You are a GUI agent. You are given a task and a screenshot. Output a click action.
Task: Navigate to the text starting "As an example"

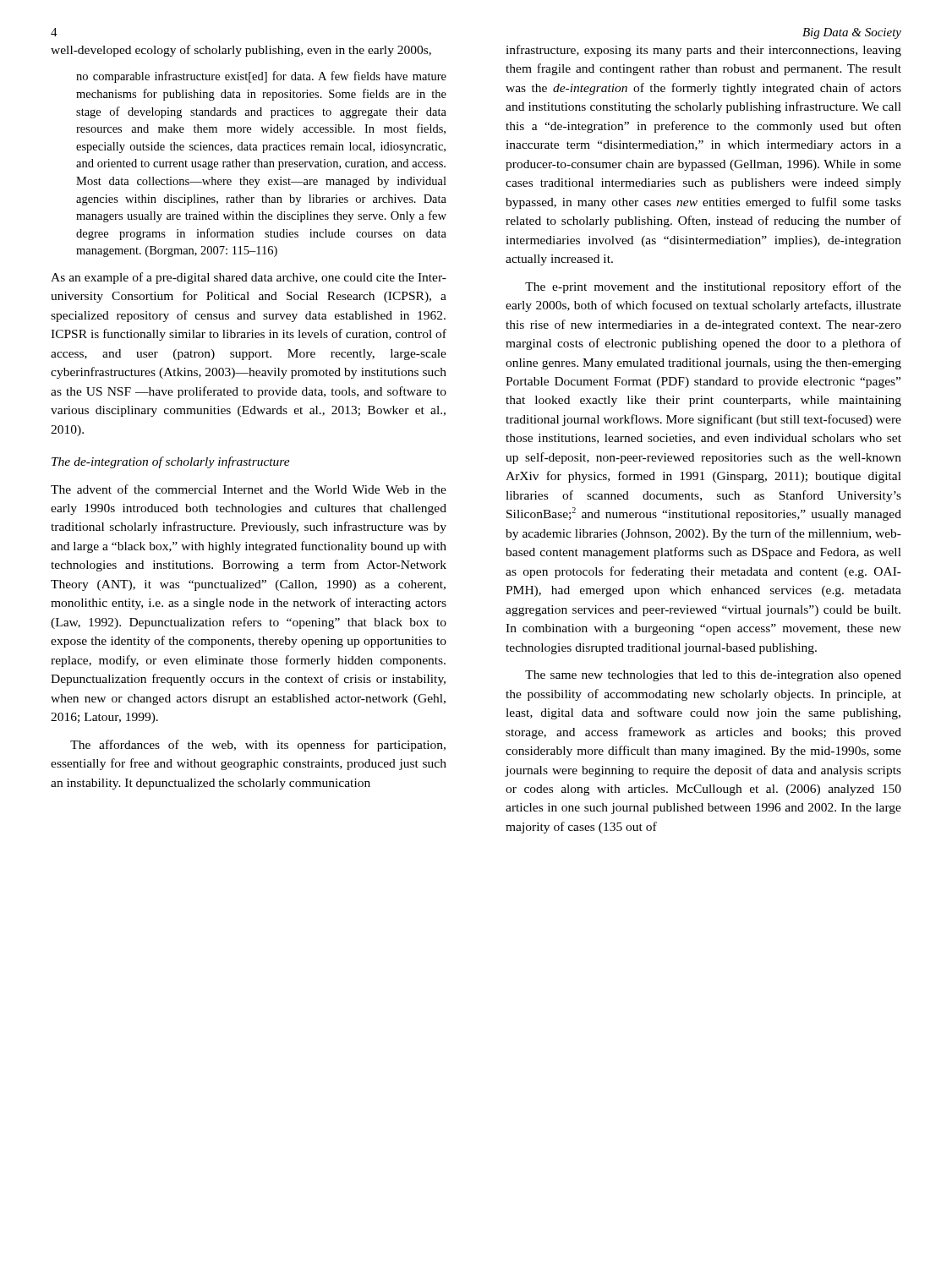pos(249,353)
